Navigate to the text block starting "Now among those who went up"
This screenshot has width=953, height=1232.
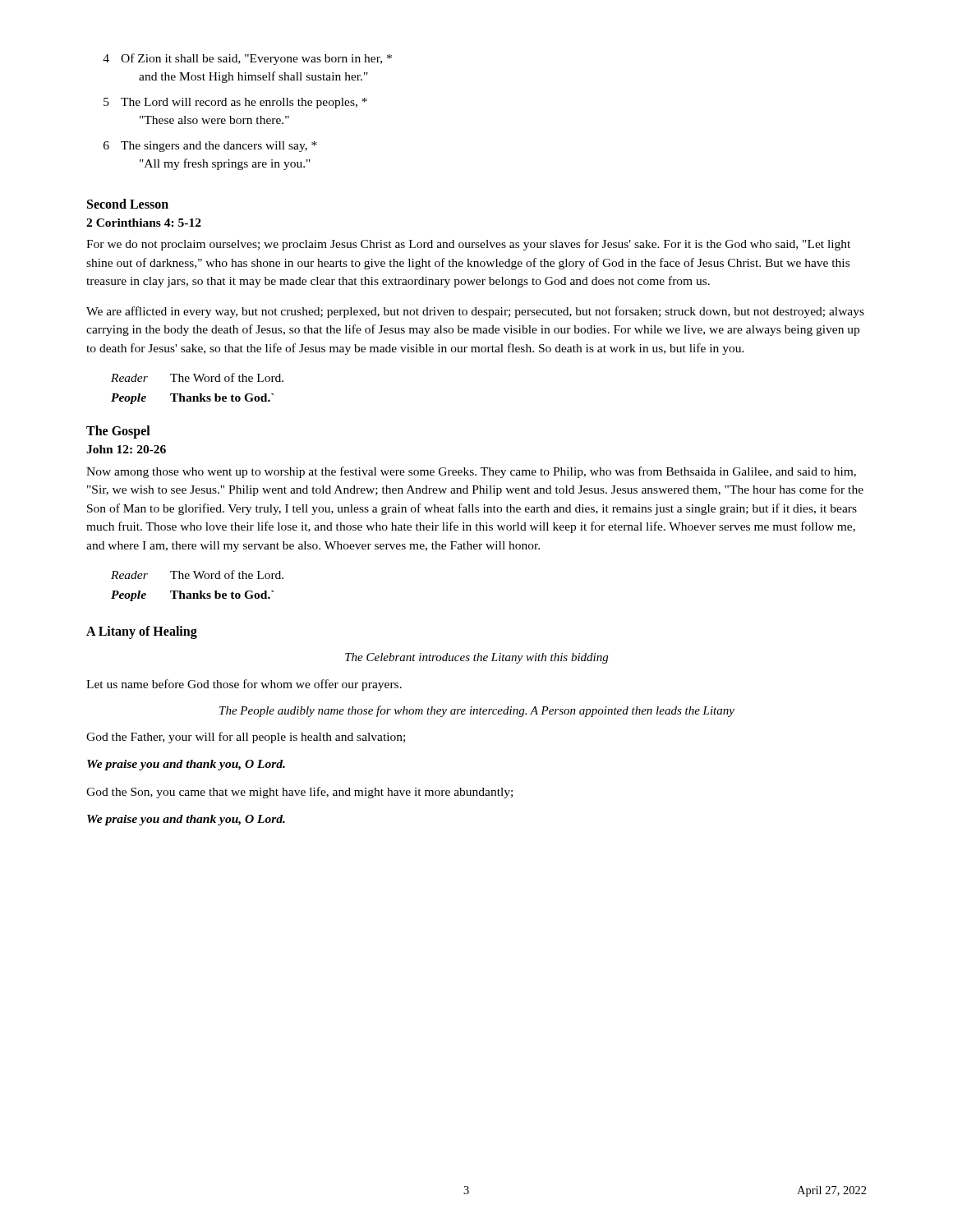(x=475, y=508)
